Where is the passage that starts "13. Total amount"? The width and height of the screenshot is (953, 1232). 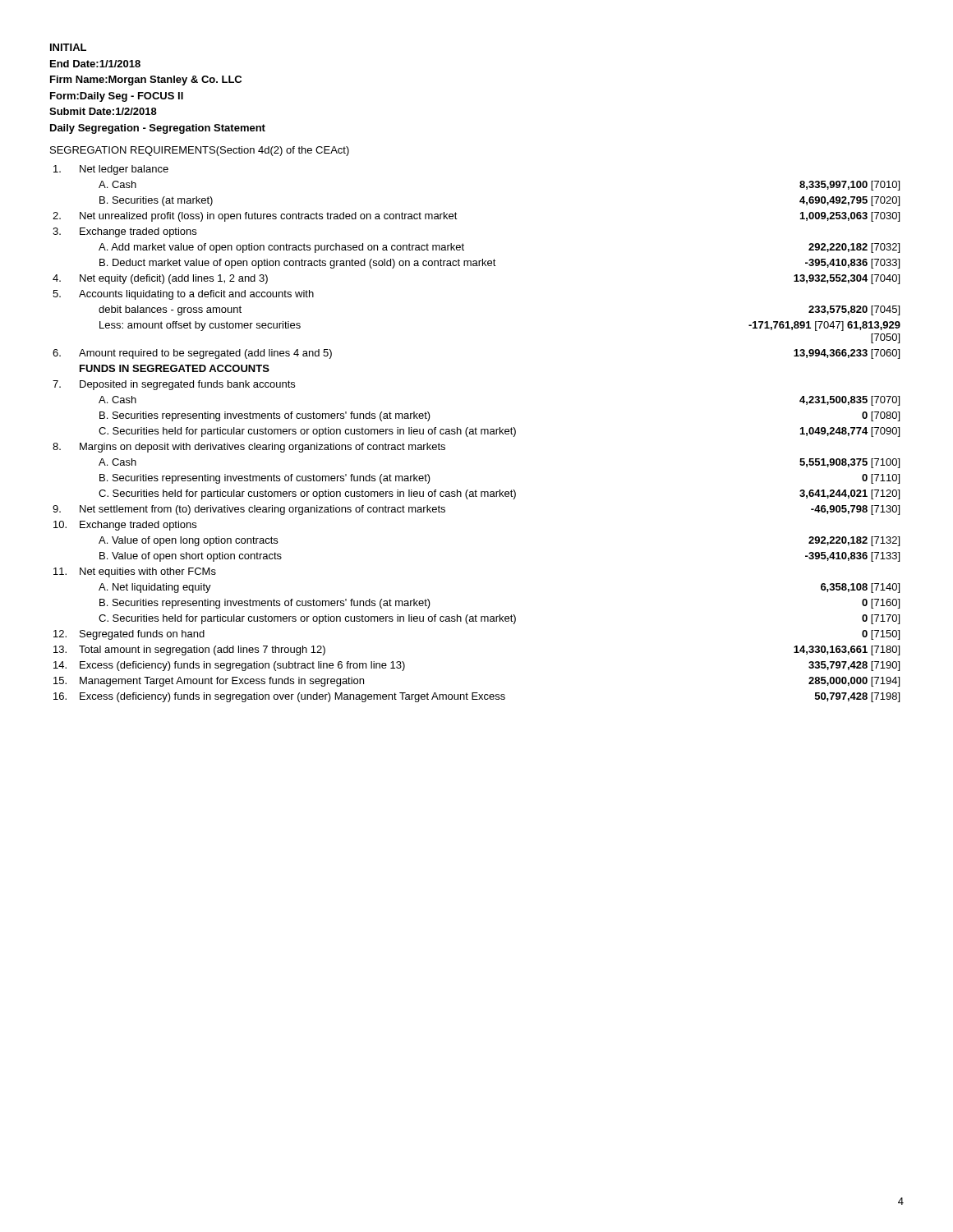point(203,650)
